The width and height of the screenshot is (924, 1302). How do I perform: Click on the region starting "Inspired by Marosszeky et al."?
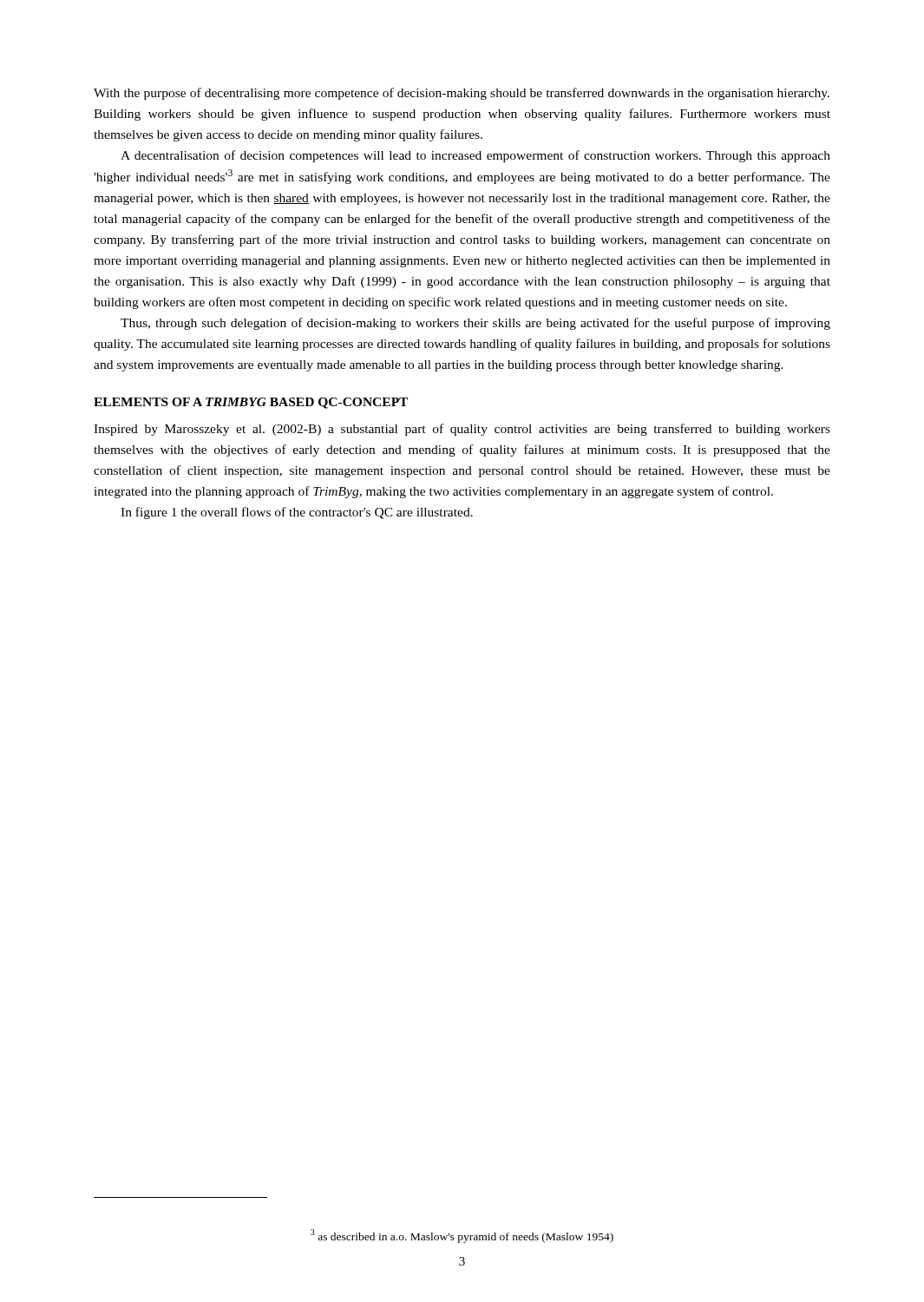point(462,460)
